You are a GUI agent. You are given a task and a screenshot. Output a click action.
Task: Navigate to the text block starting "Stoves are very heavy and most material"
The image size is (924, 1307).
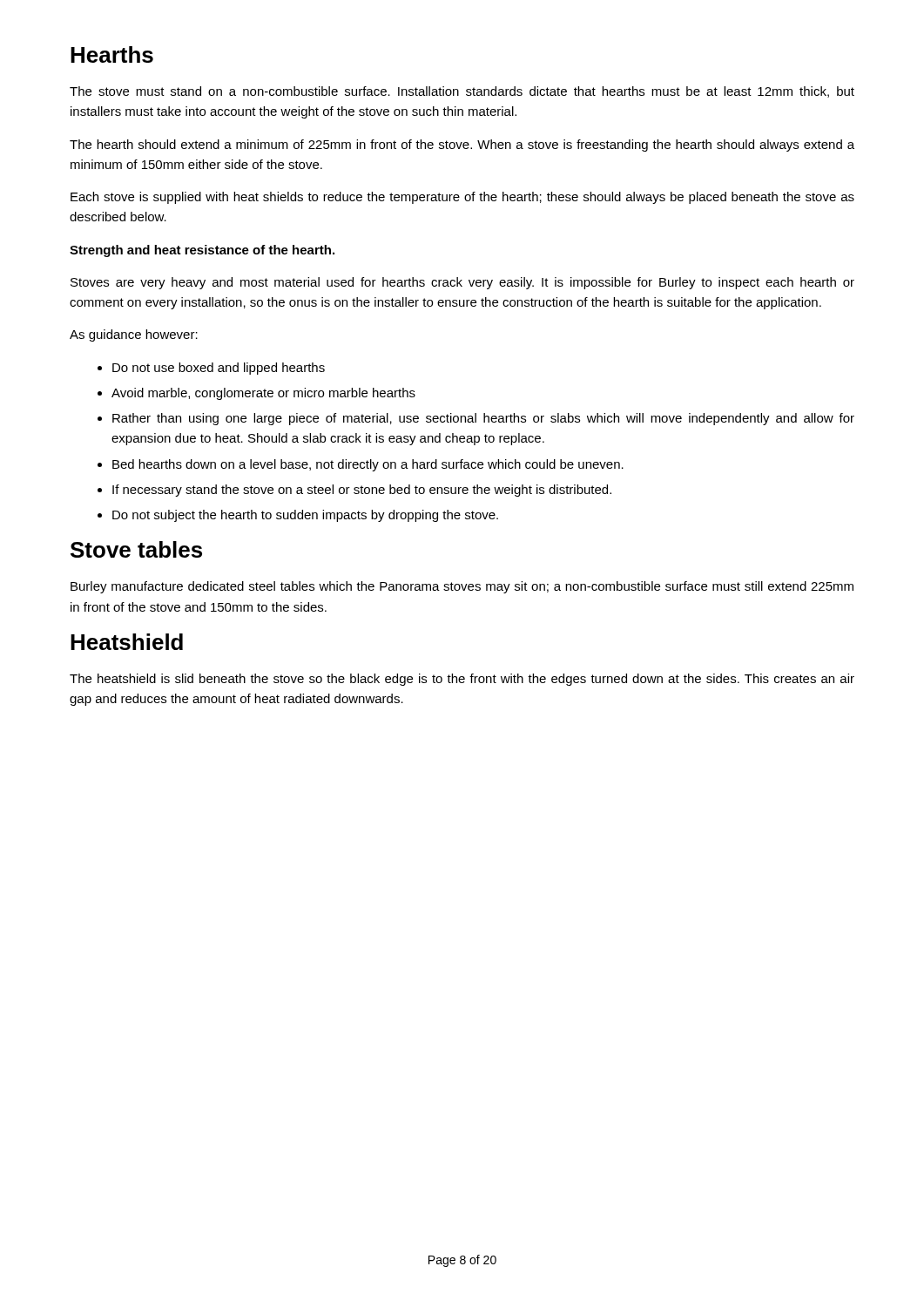point(462,292)
